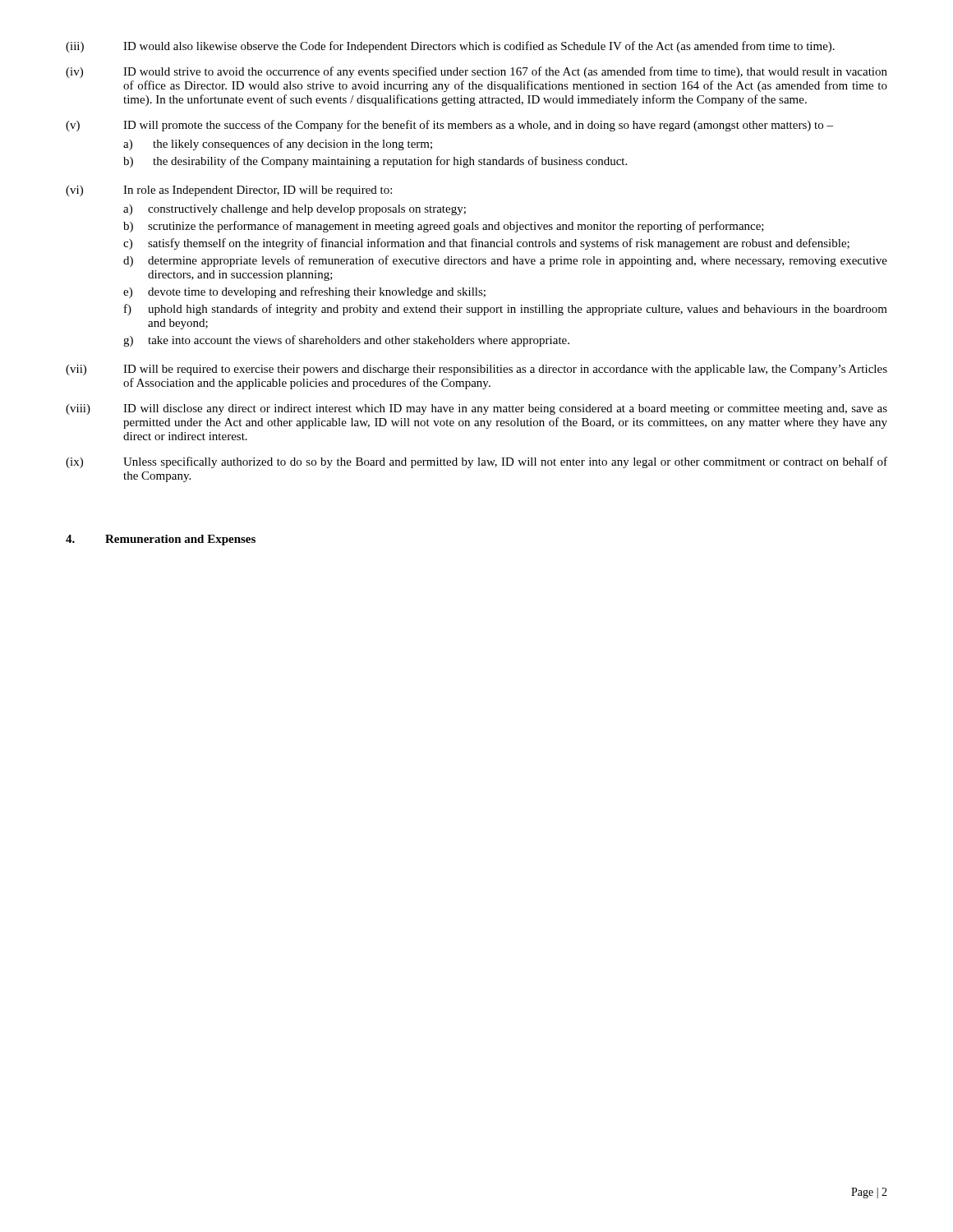Find the block on this page that starts "(v) ID will promote"
This screenshot has height=1232, width=953.
coord(449,126)
